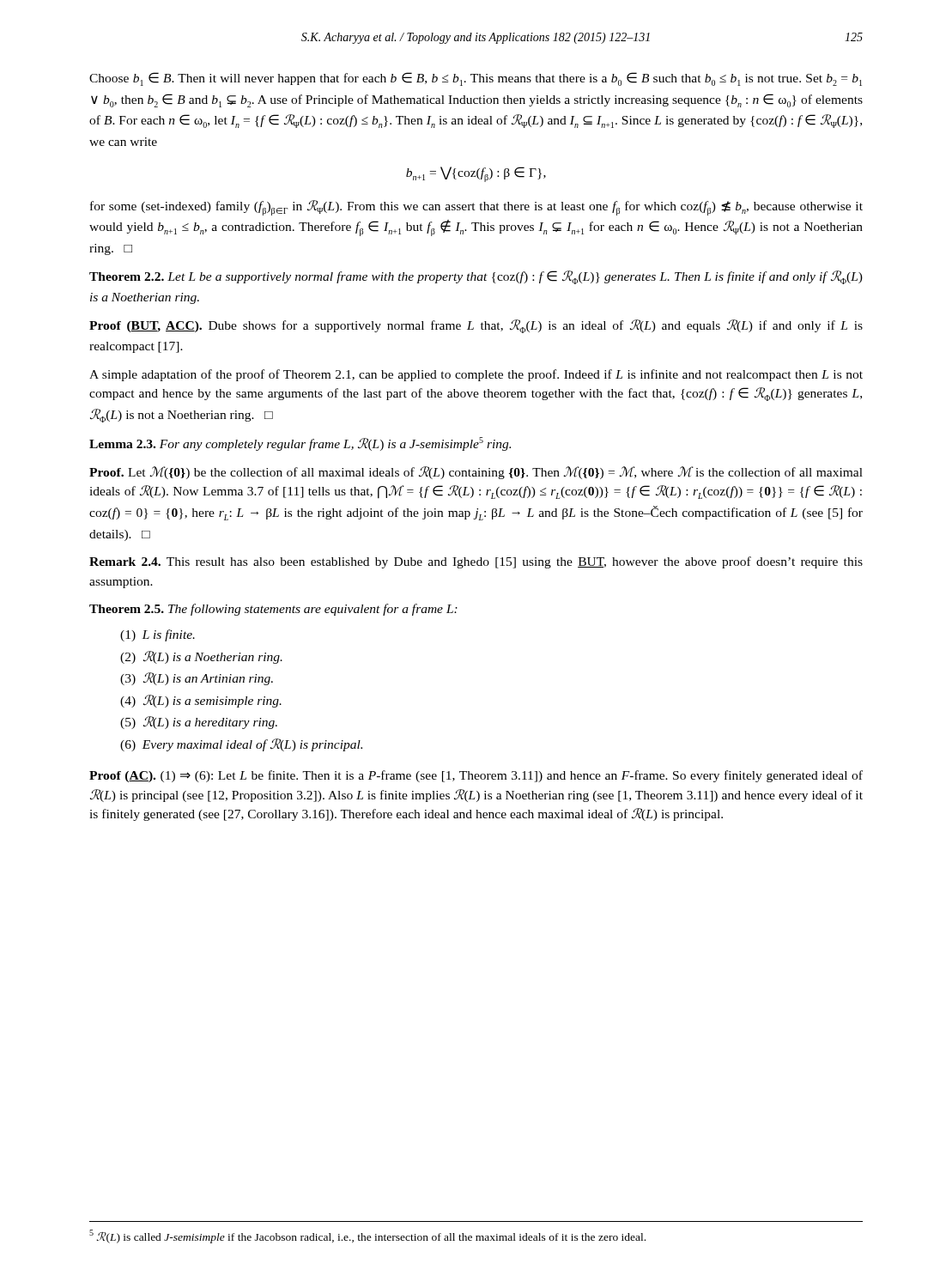Select the element starting "(6) Every maximal ideal of"
The height and width of the screenshot is (1288, 952).
point(242,744)
